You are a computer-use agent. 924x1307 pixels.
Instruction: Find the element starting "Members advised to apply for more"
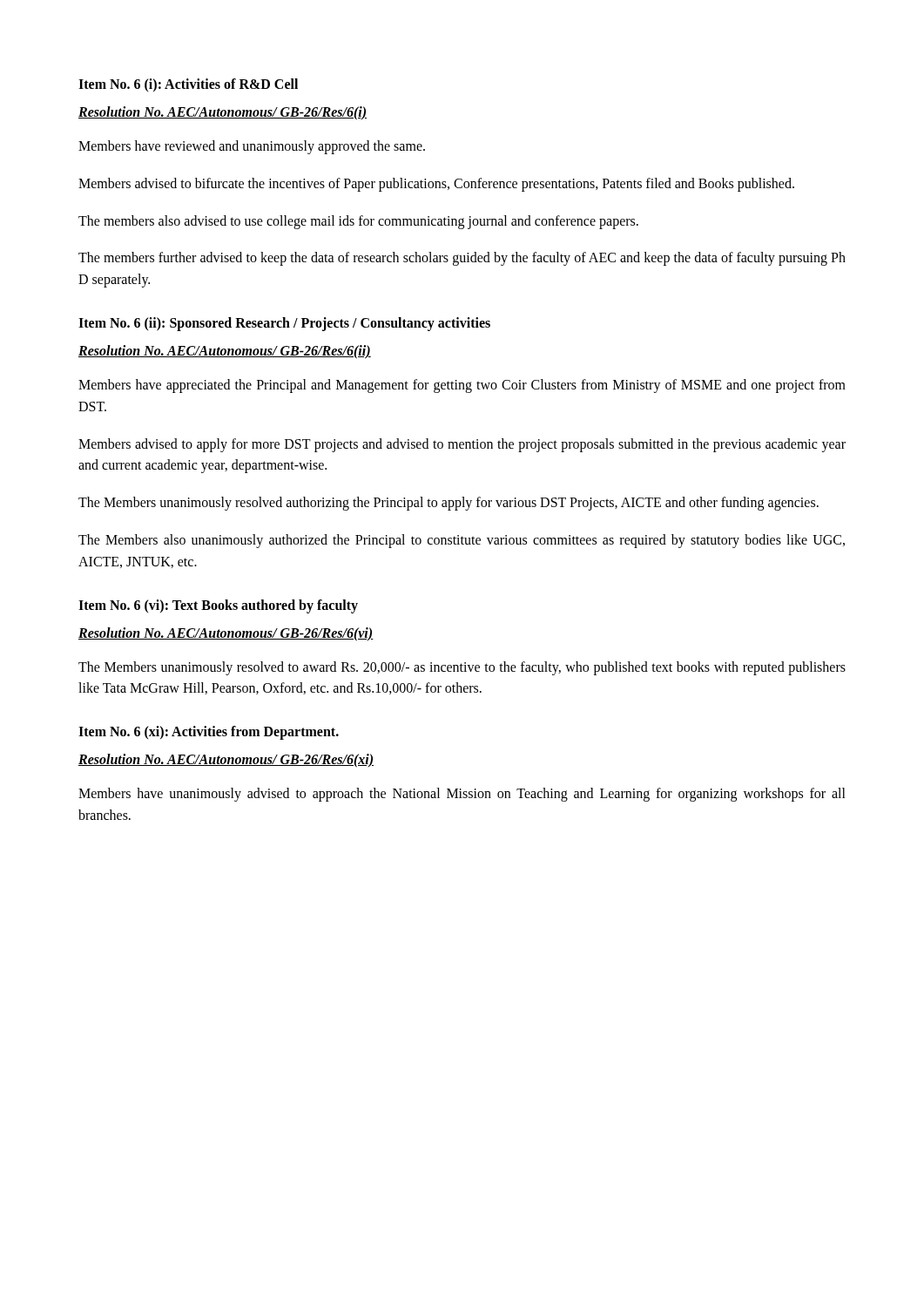click(462, 454)
